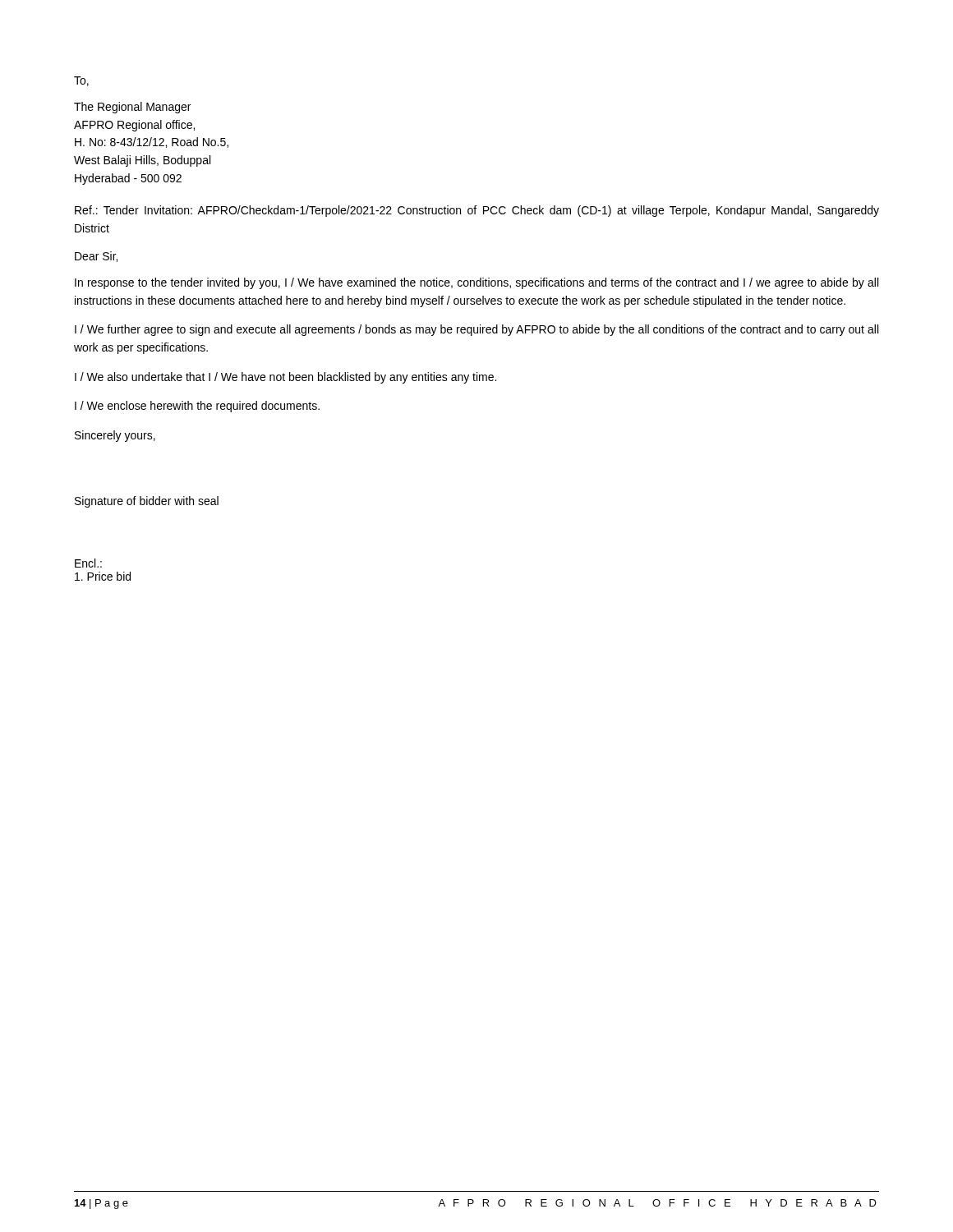Locate the text block that says "The Regional Manager"
Image resolution: width=953 pixels, height=1232 pixels.
[152, 142]
